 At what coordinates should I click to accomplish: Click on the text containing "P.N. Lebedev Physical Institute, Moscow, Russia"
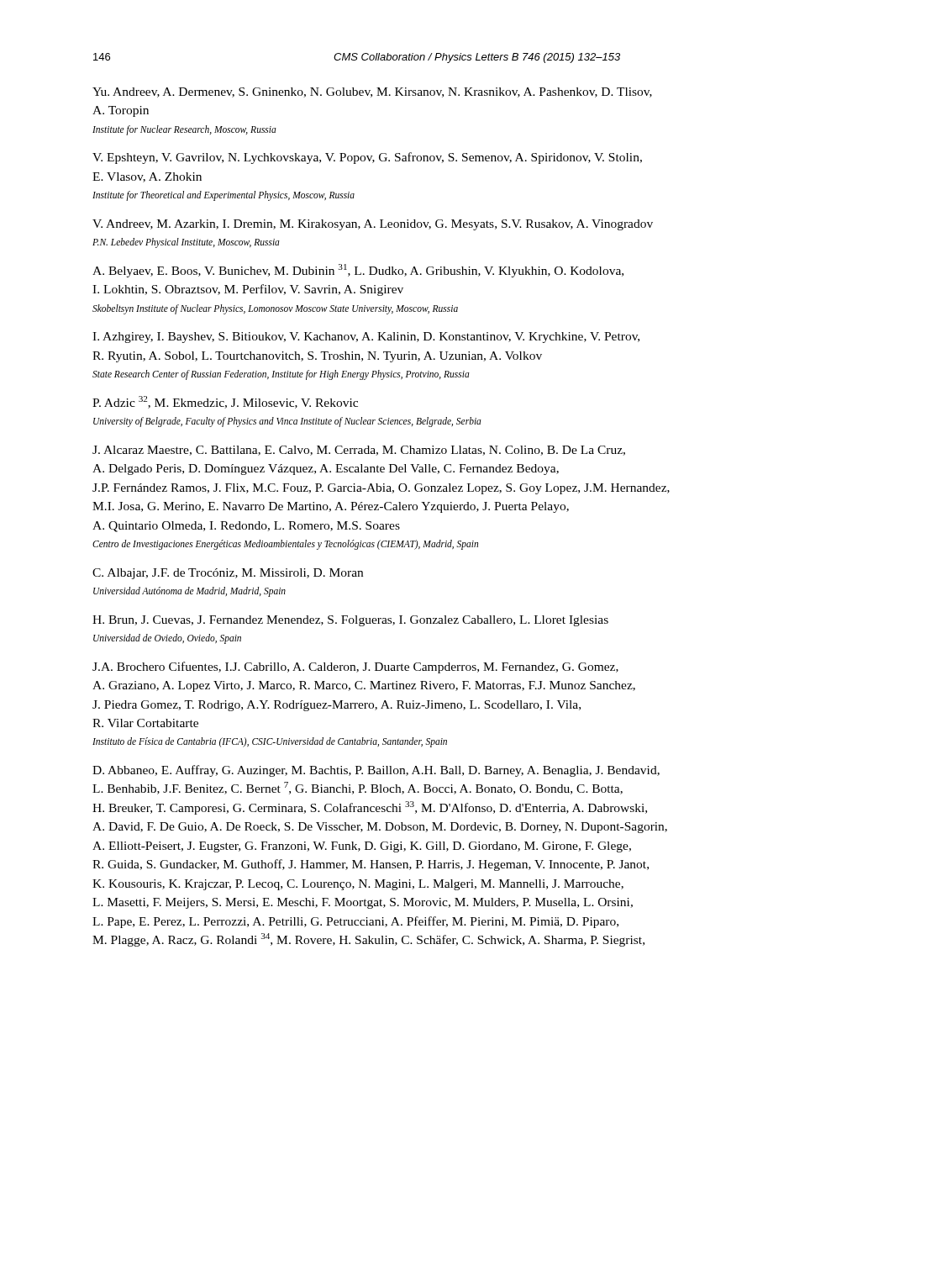coord(186,242)
